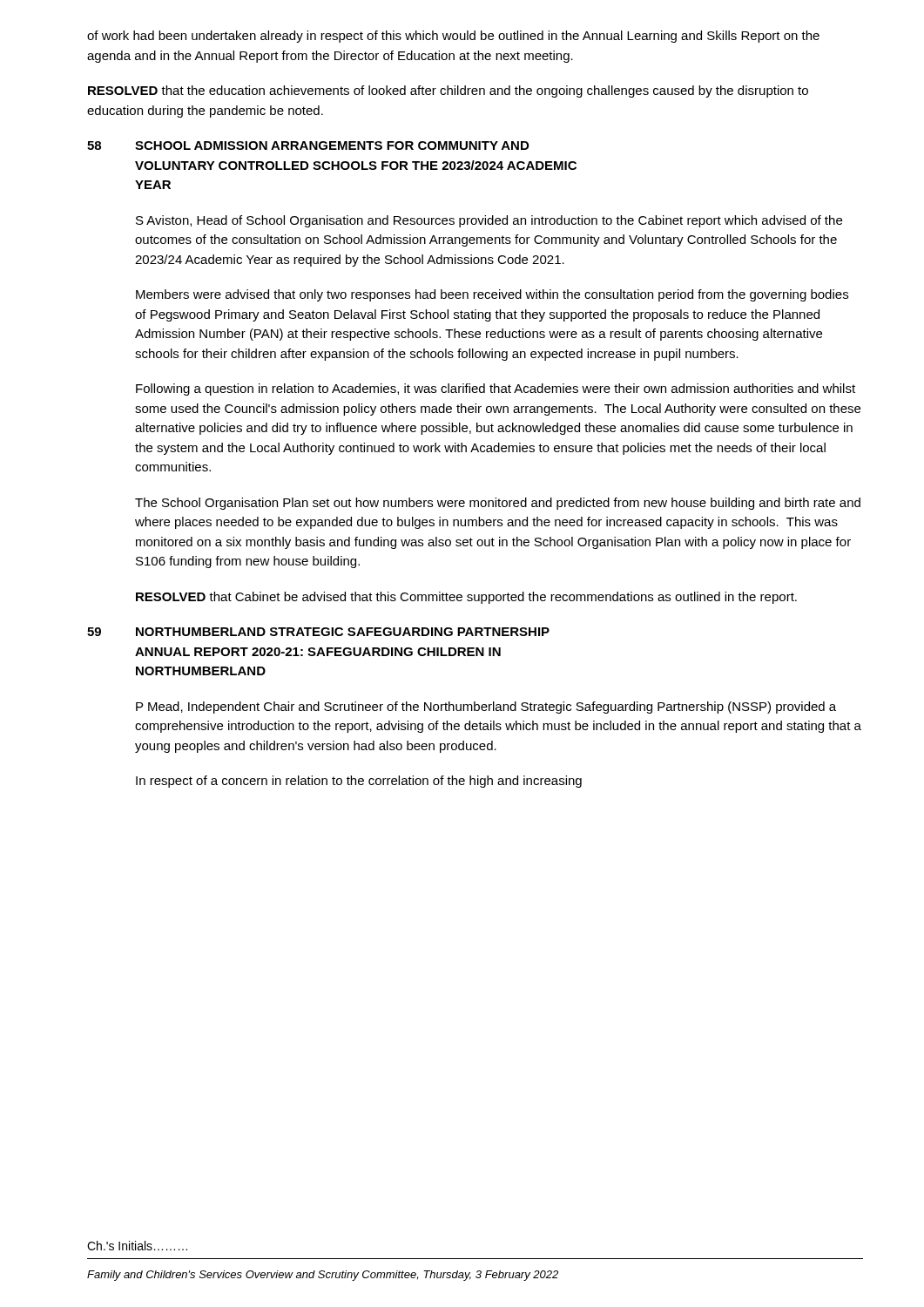The width and height of the screenshot is (924, 1307).
Task: Locate the section header containing "58 SCHOOL ADMISSION ARRANGEMENTS FOR COMMUNITY ANDVOLUNTARY"
Action: coord(475,171)
